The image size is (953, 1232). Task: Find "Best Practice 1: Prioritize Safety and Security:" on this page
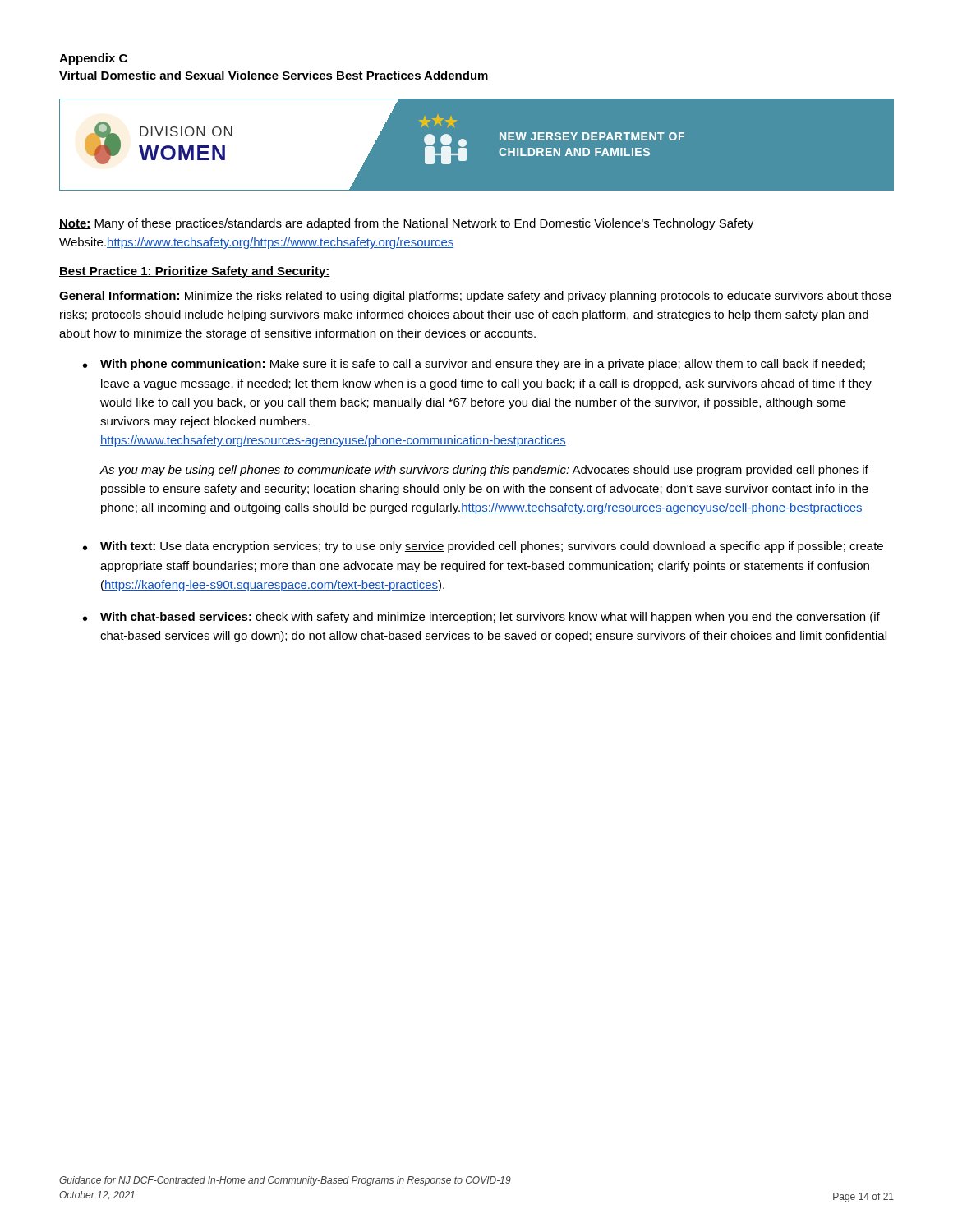(x=195, y=272)
